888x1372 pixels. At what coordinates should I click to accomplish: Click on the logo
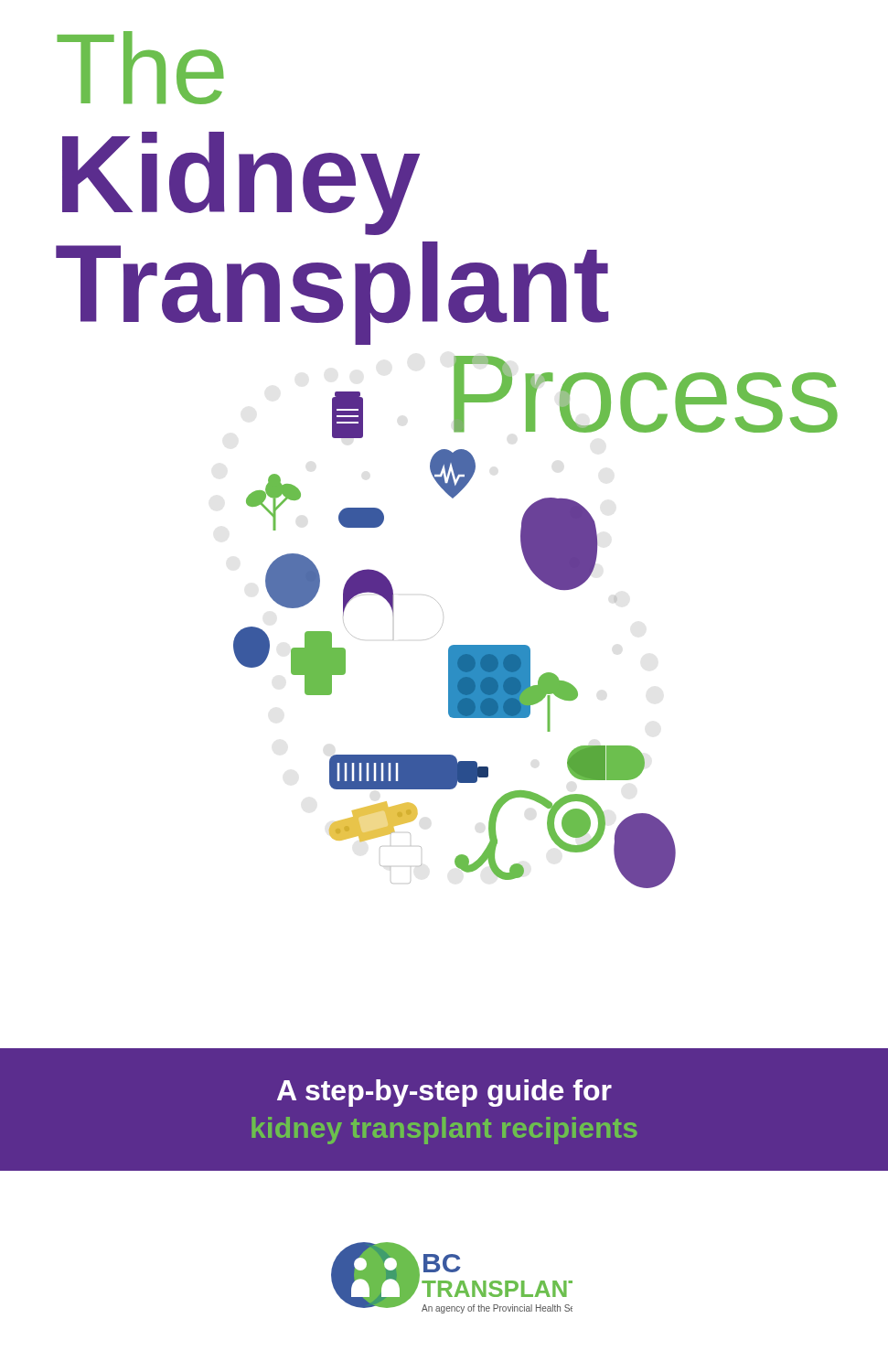point(444,1292)
